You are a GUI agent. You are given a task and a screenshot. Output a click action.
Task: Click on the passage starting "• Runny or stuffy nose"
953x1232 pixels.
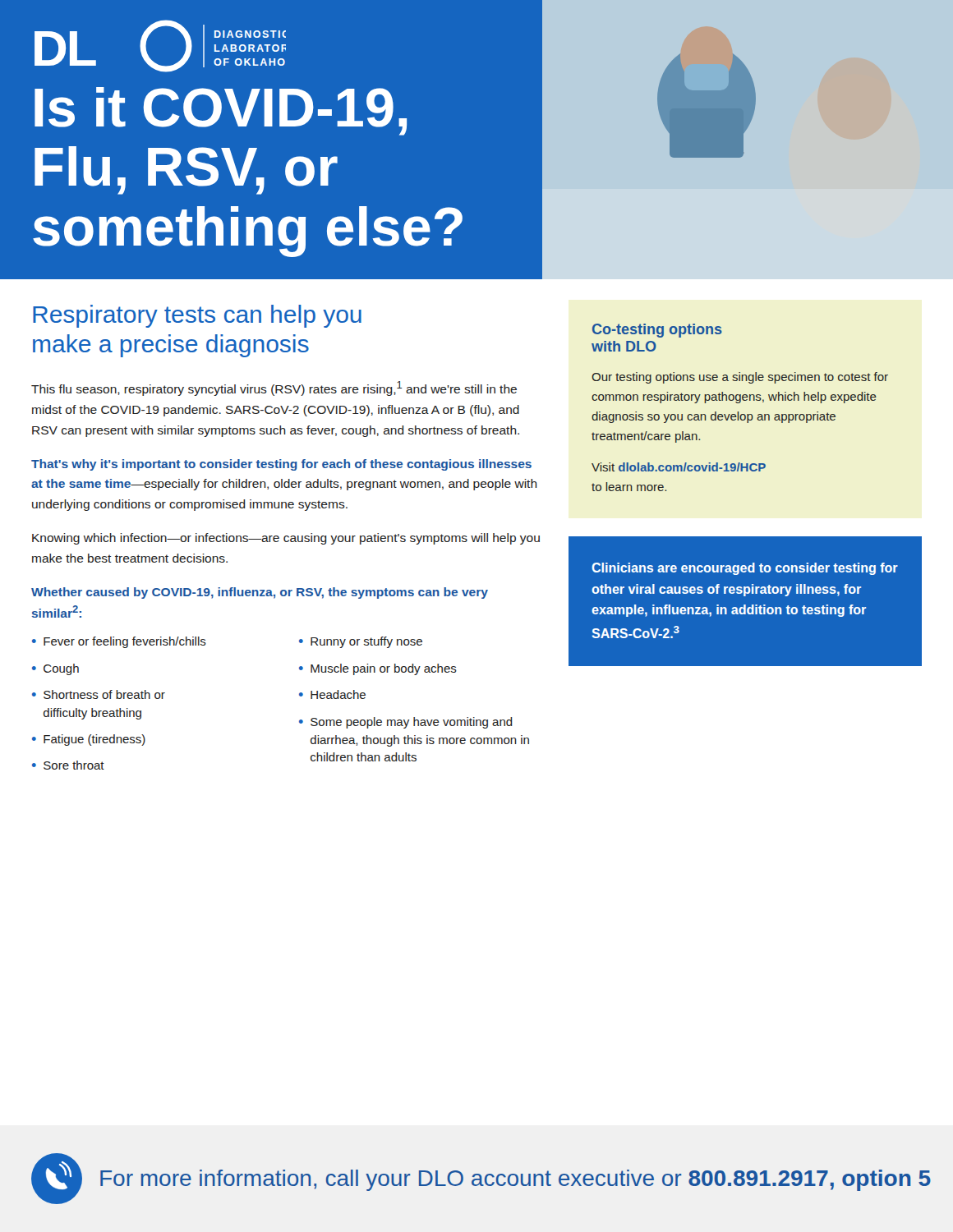[360, 642]
